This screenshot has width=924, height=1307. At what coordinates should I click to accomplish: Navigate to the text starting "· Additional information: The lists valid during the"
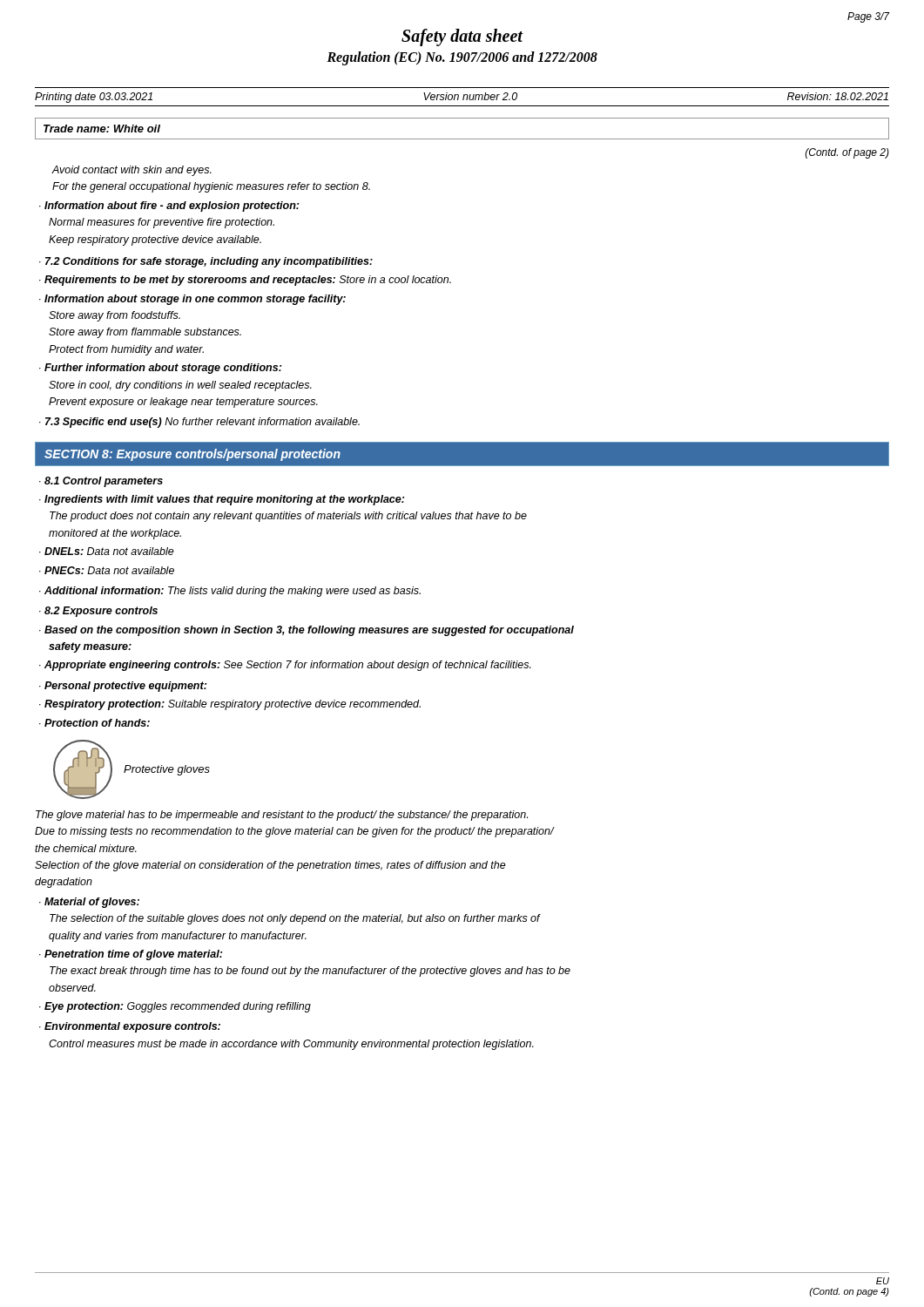coord(230,591)
